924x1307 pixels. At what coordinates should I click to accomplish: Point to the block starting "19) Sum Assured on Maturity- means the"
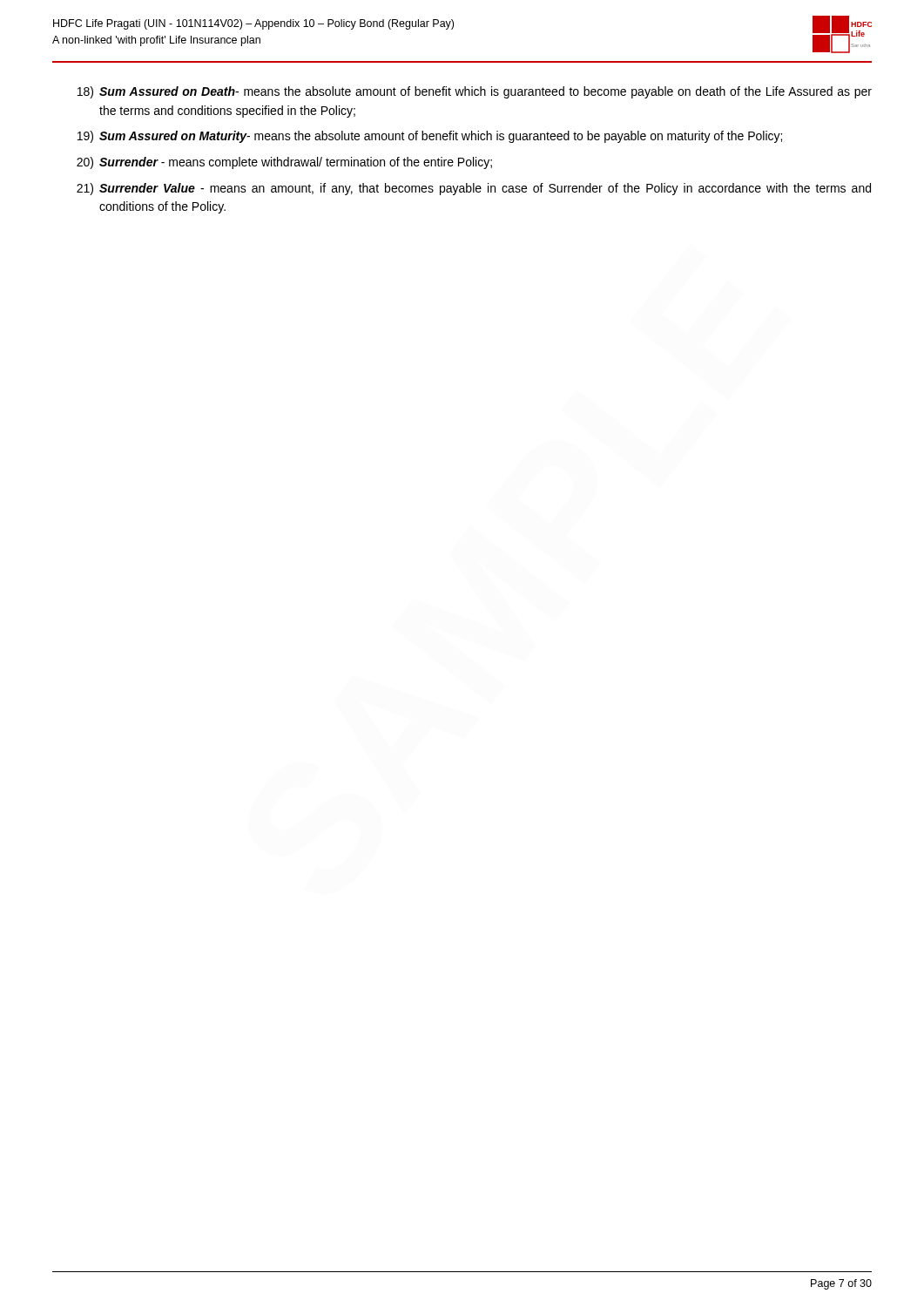click(462, 137)
